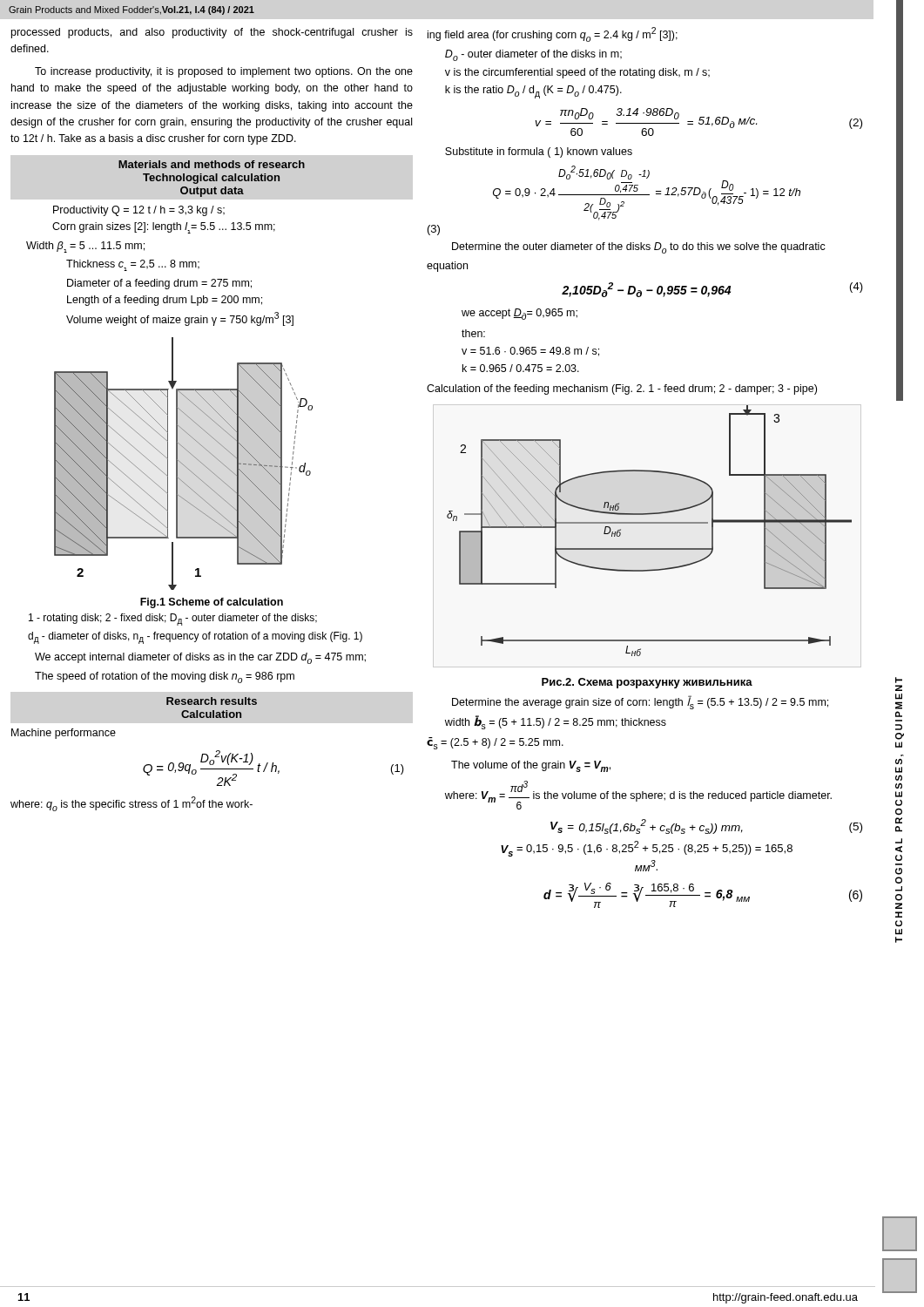Find the element starting "ing field area (for"
Screen dimensions: 1307x924
569,62
